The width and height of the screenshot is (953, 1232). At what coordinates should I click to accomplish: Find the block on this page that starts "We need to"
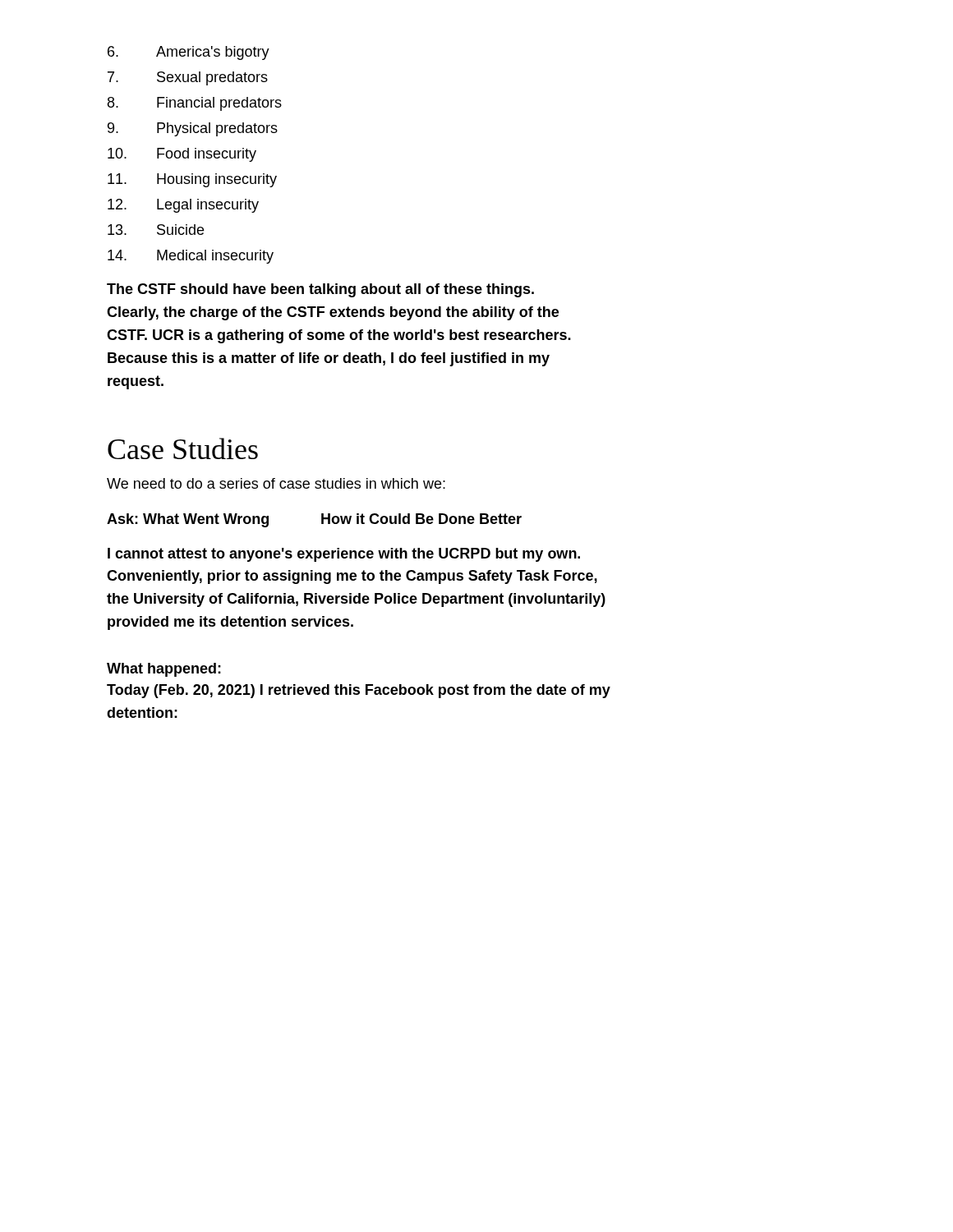coord(276,483)
